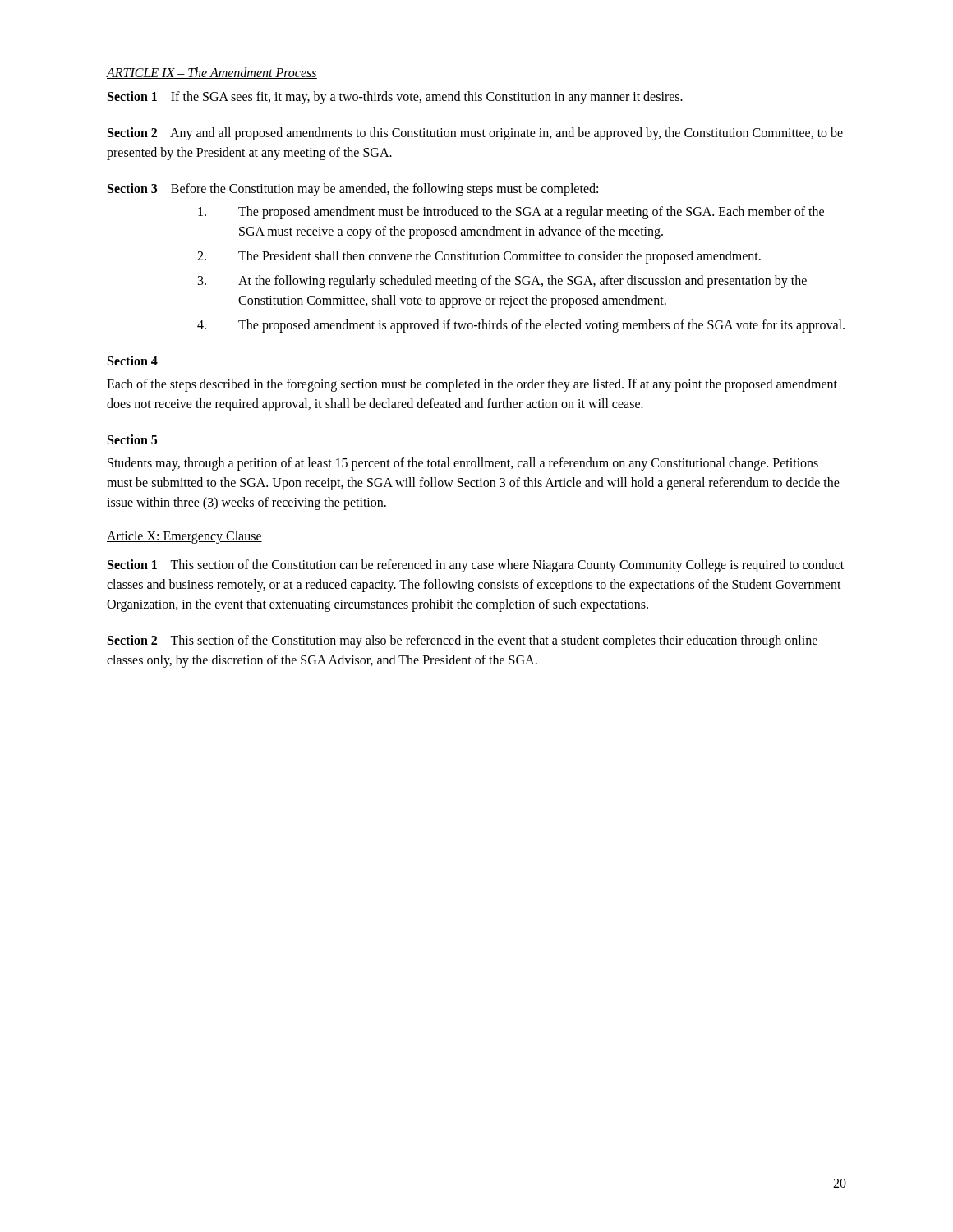Click on the text block with the text "Each of the steps"
Viewport: 953px width, 1232px height.
tap(476, 394)
